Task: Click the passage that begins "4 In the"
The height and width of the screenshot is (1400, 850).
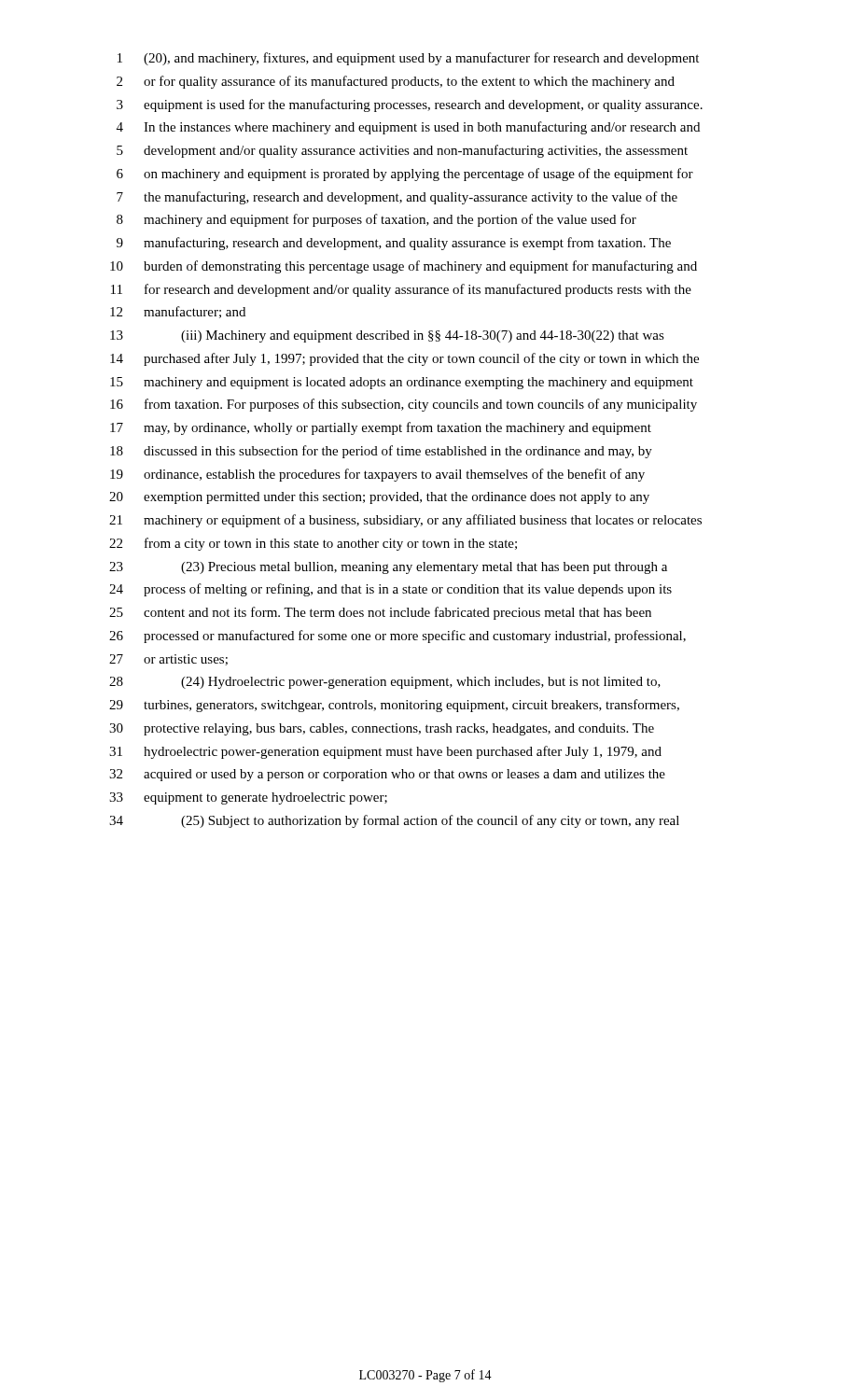Action: 437,127
